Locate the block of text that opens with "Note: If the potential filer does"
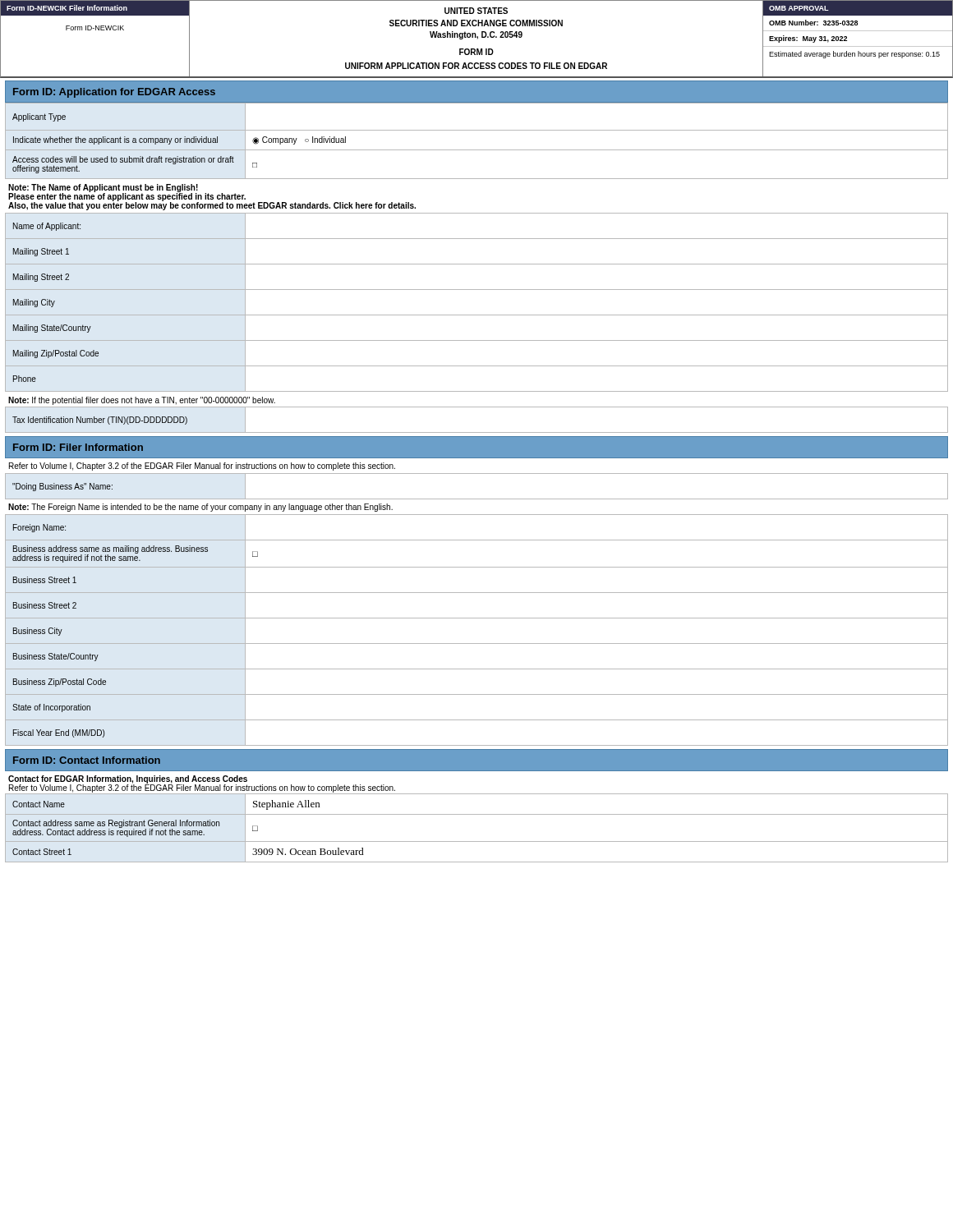Image resolution: width=953 pixels, height=1232 pixels. coord(142,400)
